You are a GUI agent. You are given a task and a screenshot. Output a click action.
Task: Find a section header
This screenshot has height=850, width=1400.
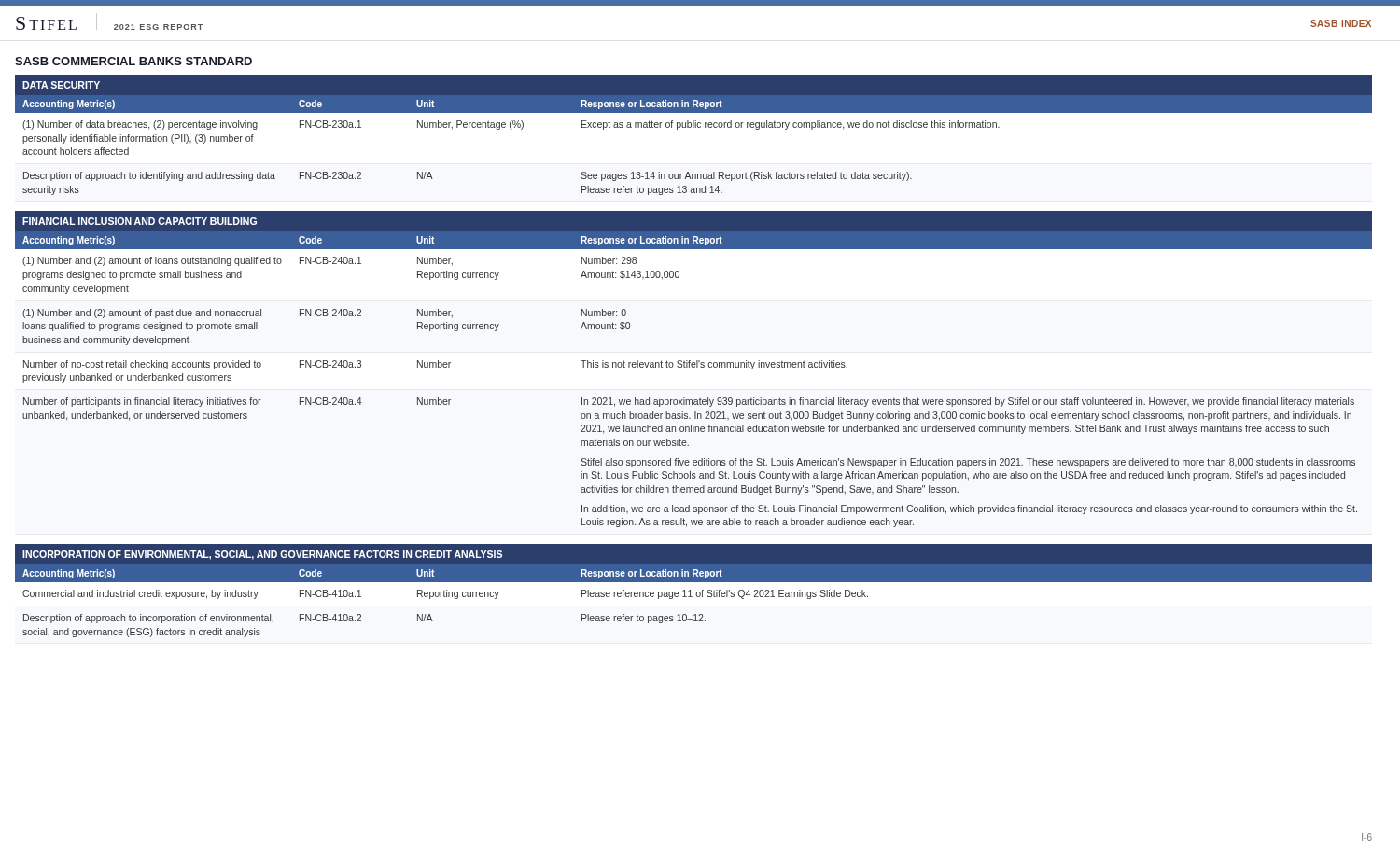[134, 61]
